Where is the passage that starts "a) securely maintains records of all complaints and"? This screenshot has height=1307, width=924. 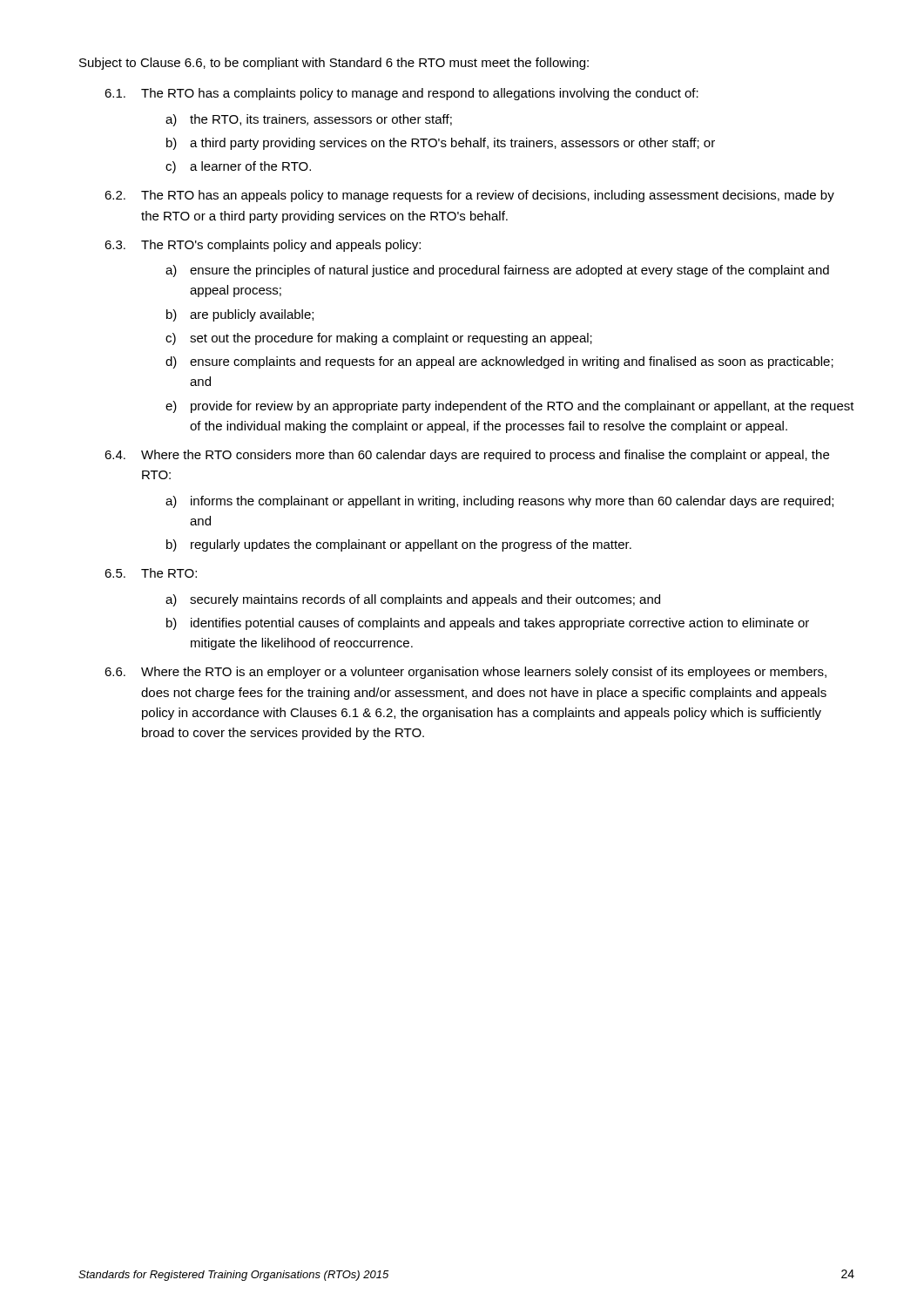pos(413,599)
